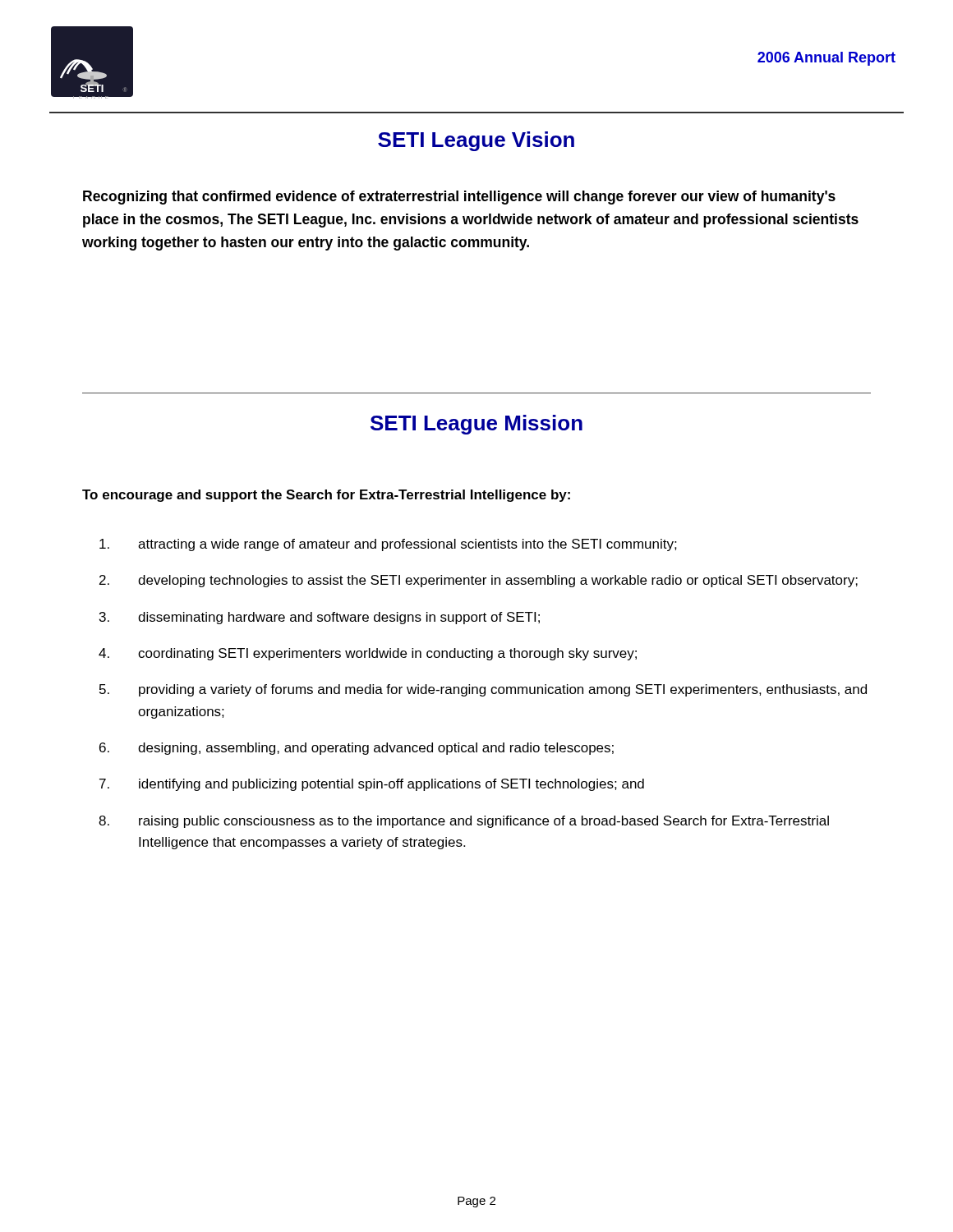The width and height of the screenshot is (953, 1232).
Task: Select the passage starting "2. developing technologies to assist"
Action: (x=476, y=581)
